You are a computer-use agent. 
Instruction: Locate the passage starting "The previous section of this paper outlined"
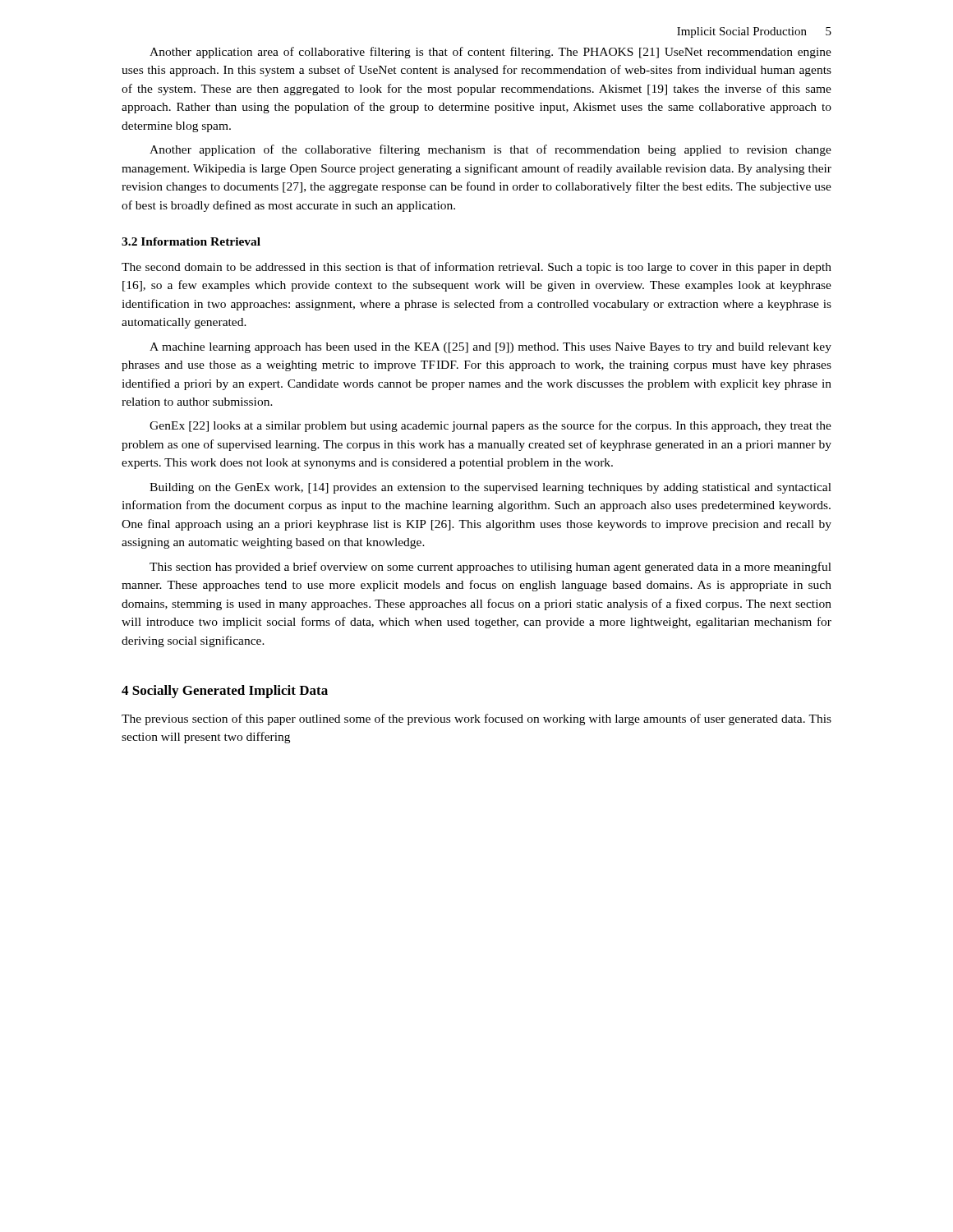coord(476,728)
